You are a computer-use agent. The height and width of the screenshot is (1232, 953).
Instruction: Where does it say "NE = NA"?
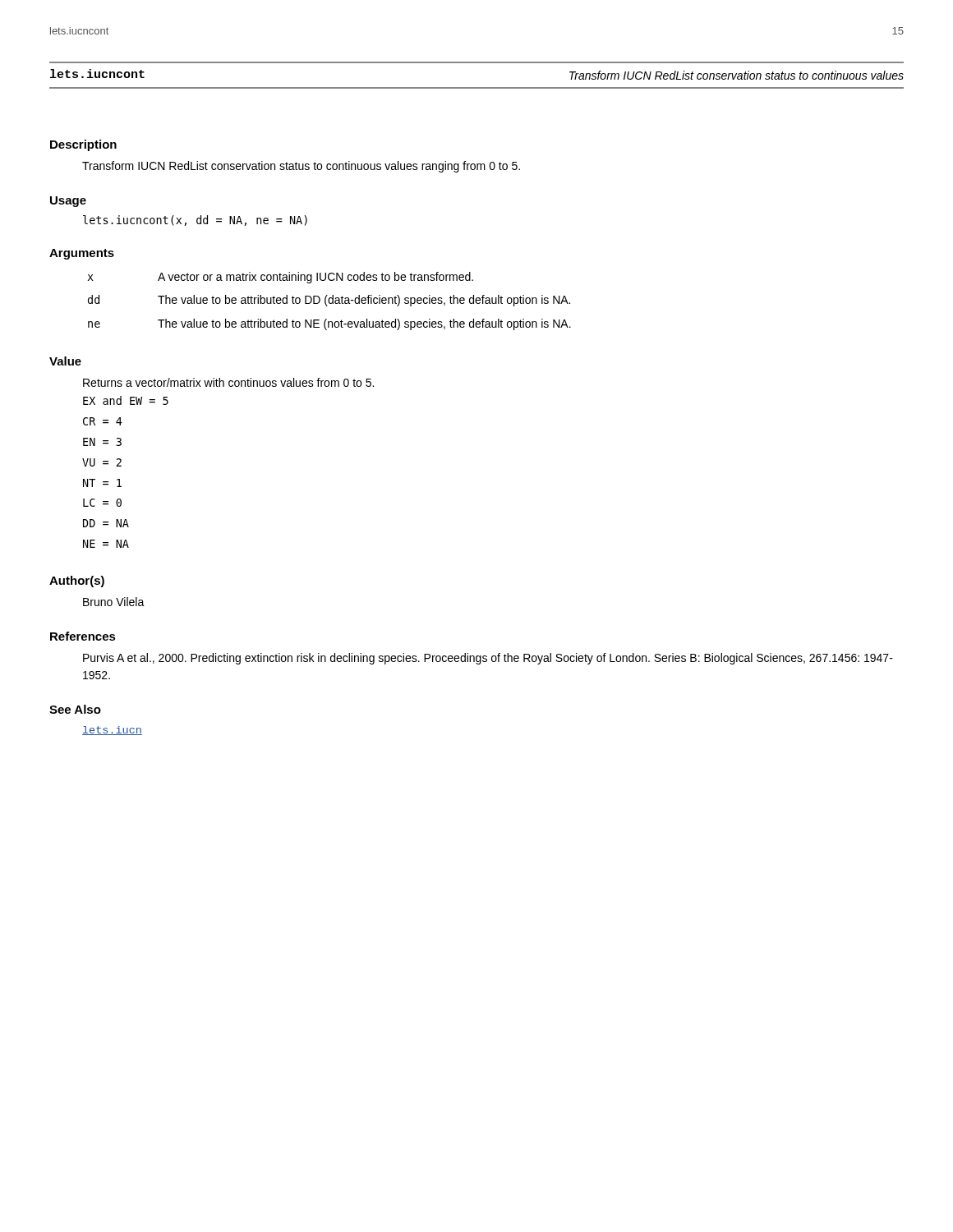(106, 544)
